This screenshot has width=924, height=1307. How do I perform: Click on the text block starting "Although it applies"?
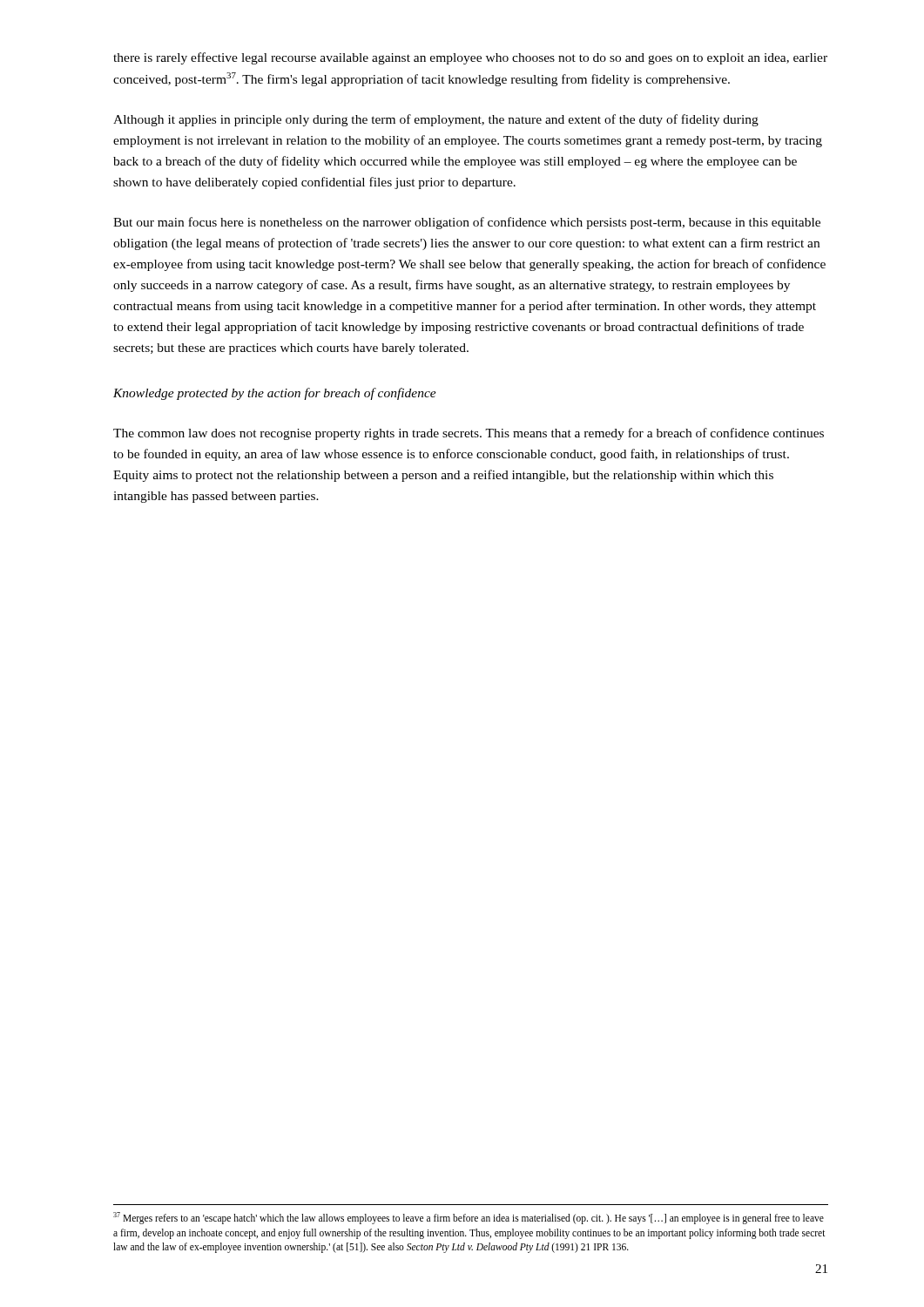(468, 151)
